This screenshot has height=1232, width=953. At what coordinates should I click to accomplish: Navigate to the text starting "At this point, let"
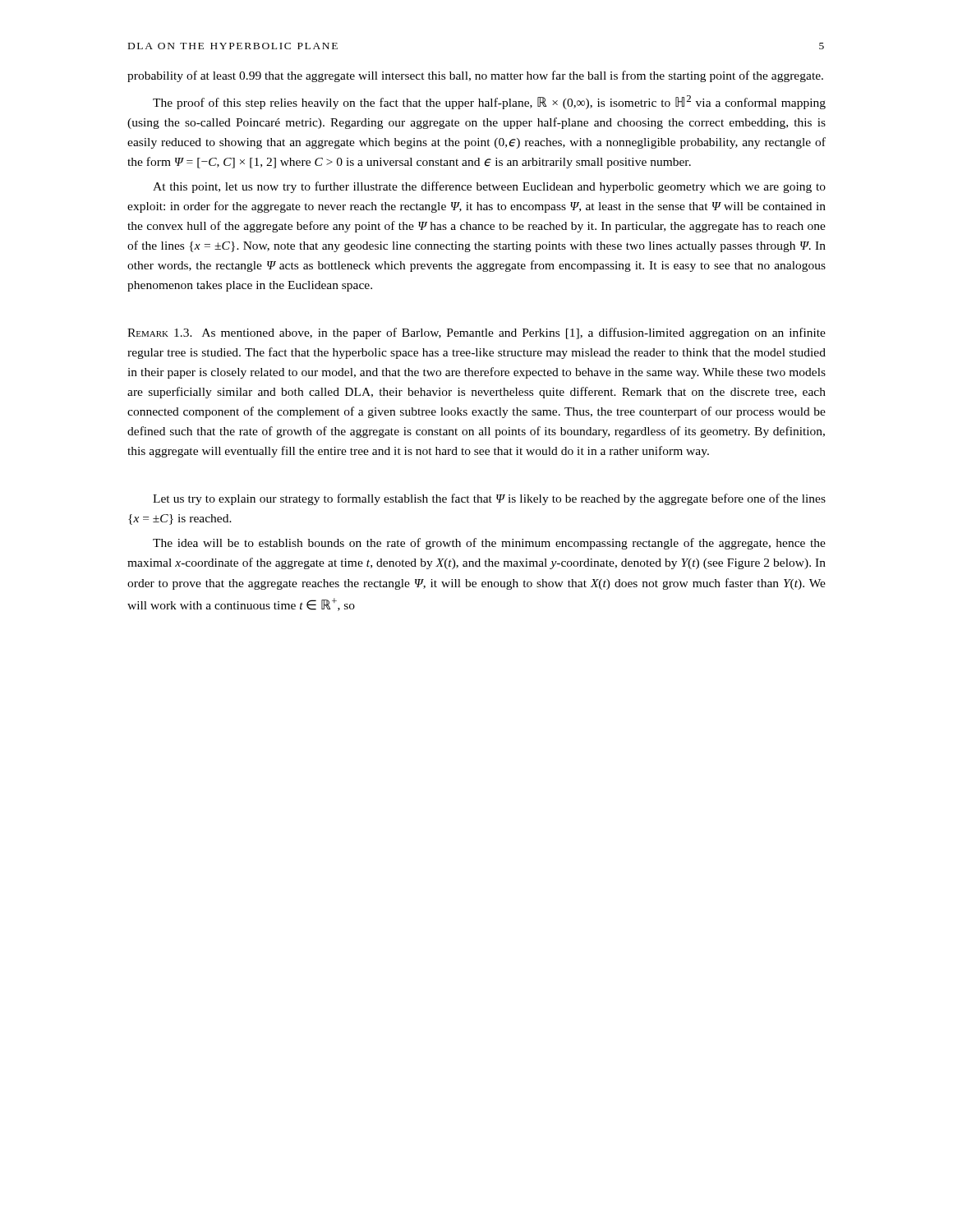[x=476, y=236]
